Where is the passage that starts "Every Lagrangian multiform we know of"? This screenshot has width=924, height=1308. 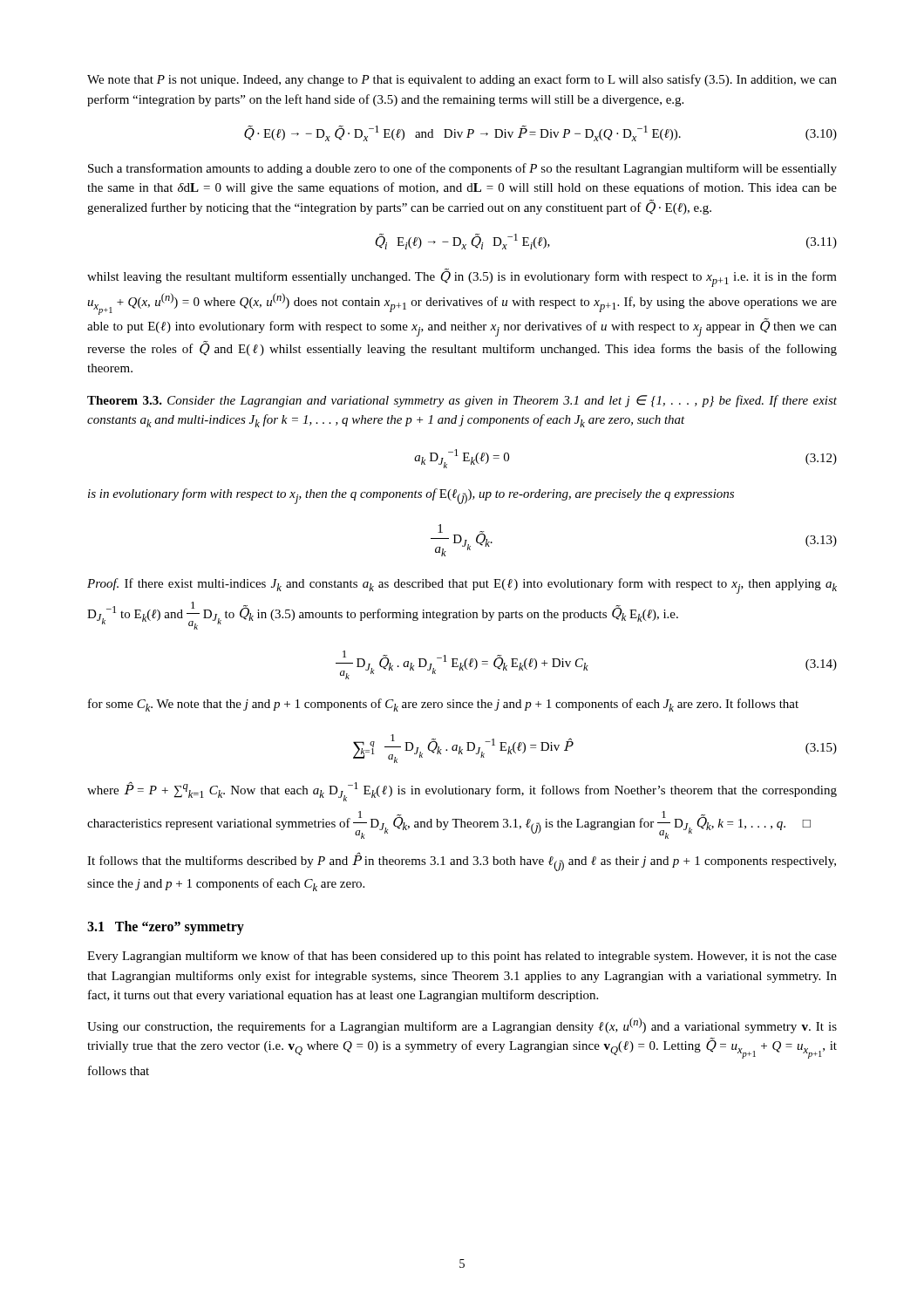coord(462,976)
